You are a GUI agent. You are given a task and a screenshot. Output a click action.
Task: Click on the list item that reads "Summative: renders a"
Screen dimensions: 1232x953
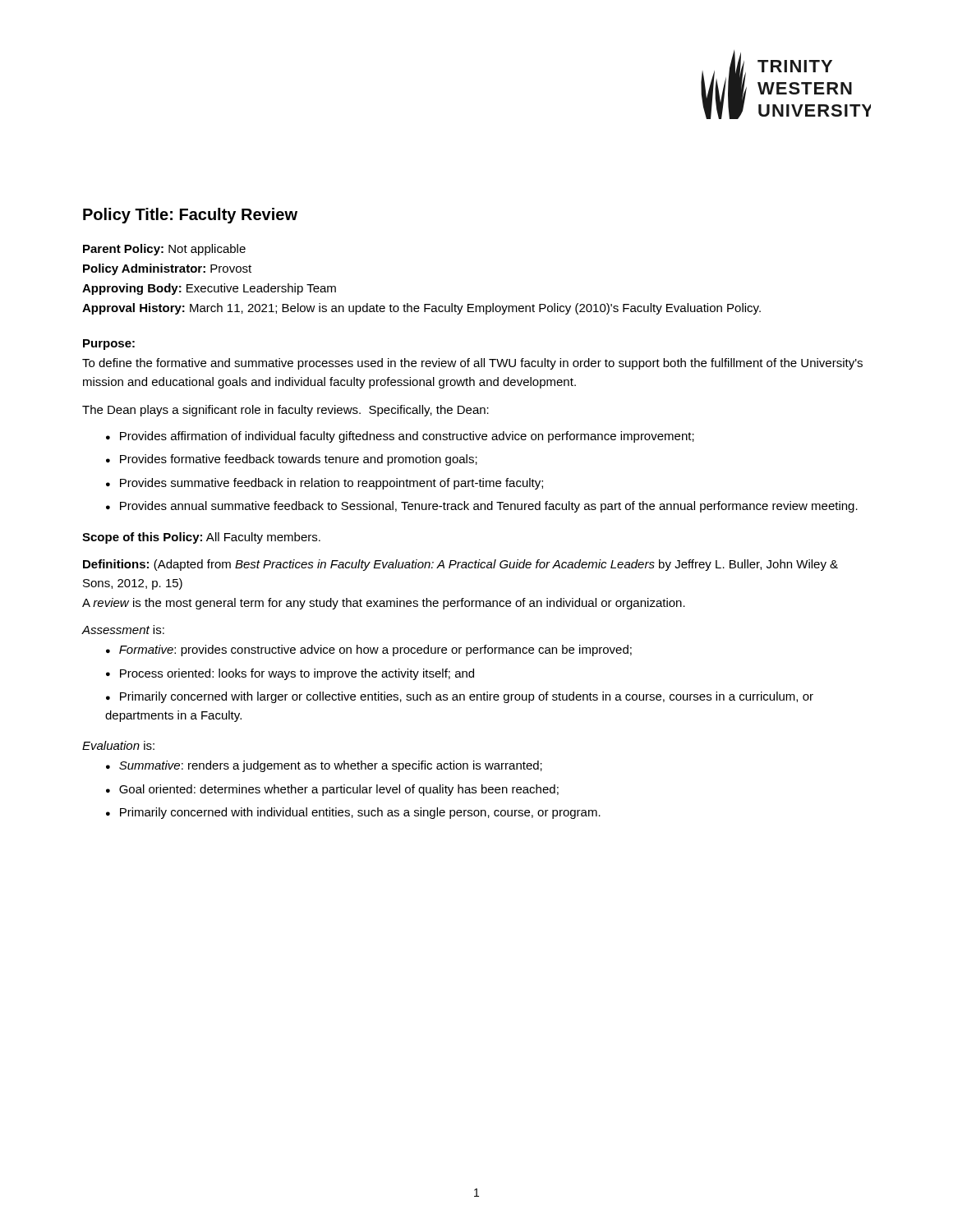331,765
